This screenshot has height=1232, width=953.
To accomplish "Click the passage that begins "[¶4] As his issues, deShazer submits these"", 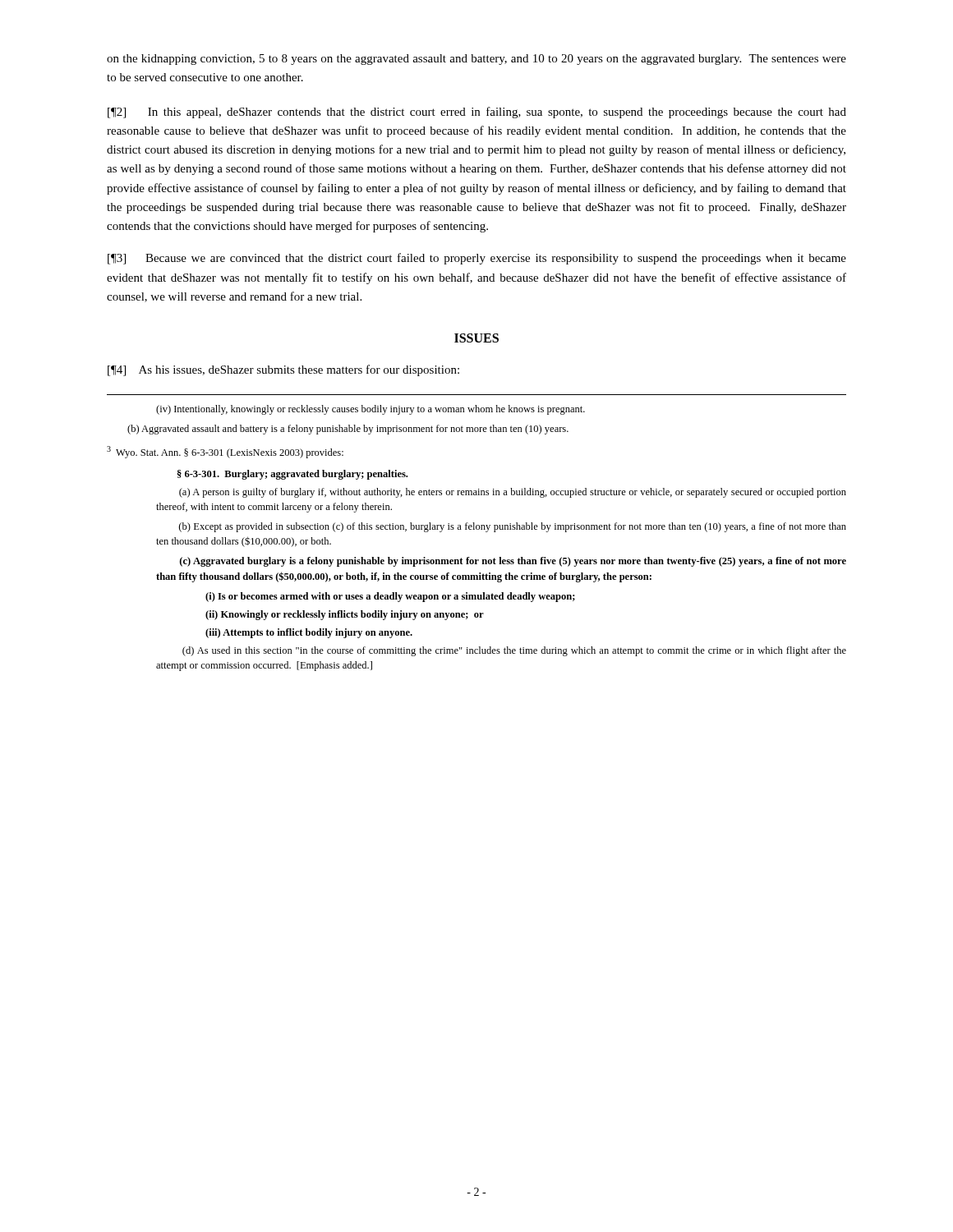I will [x=283, y=370].
